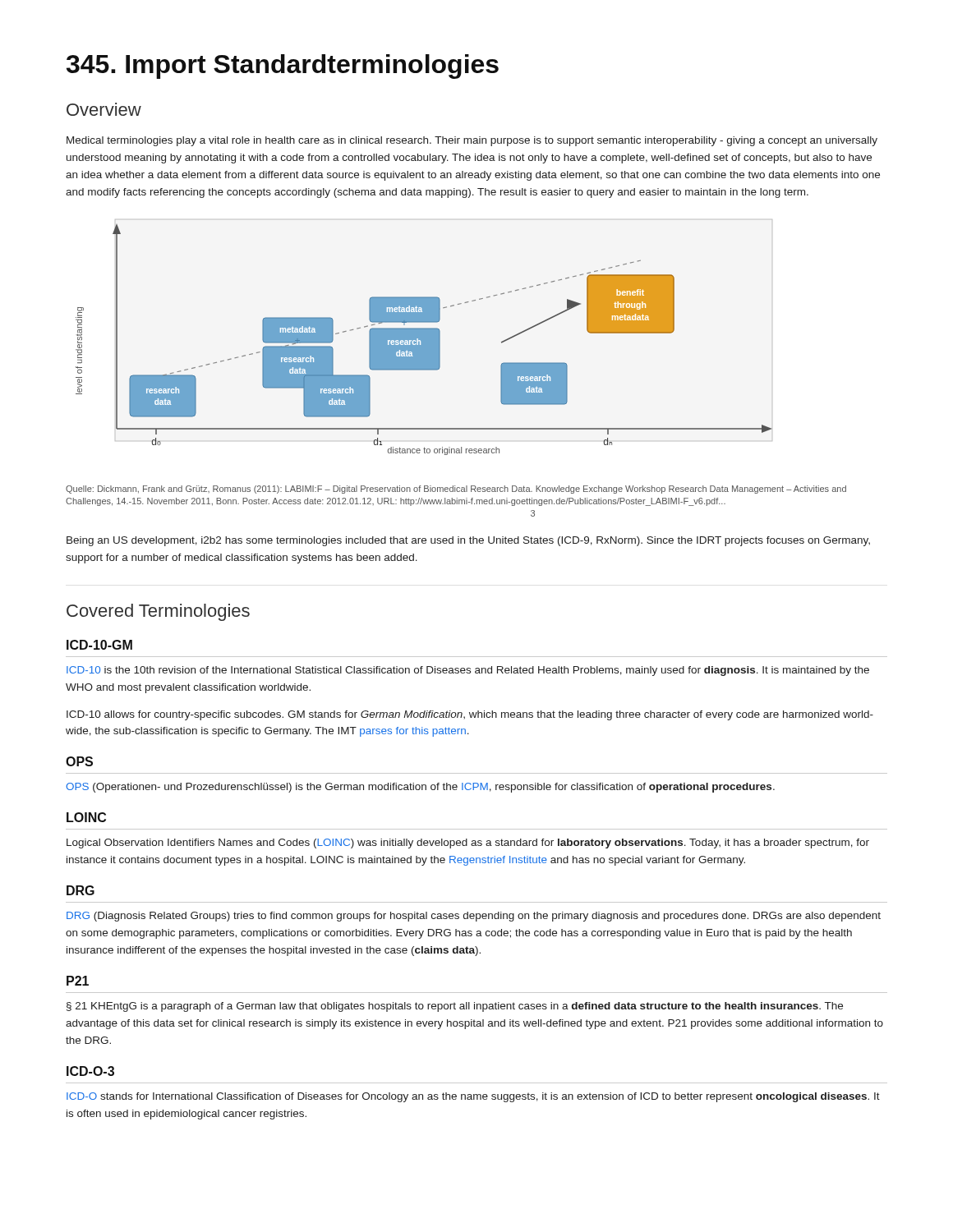Select the text starting "345. Import Standardterminologies"
Viewport: 953px width, 1232px height.
pos(476,64)
